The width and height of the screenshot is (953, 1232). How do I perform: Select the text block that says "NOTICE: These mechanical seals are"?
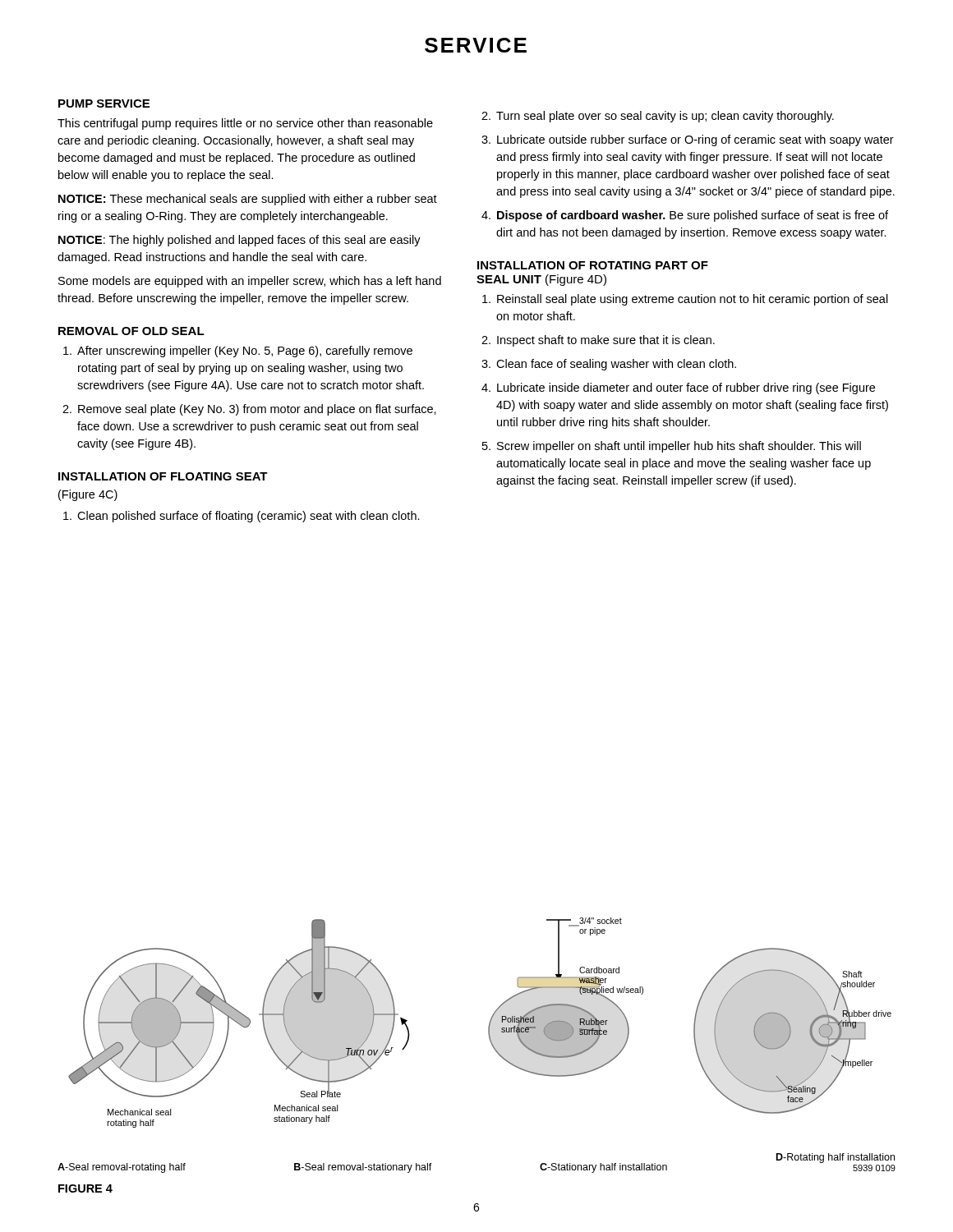point(247,207)
